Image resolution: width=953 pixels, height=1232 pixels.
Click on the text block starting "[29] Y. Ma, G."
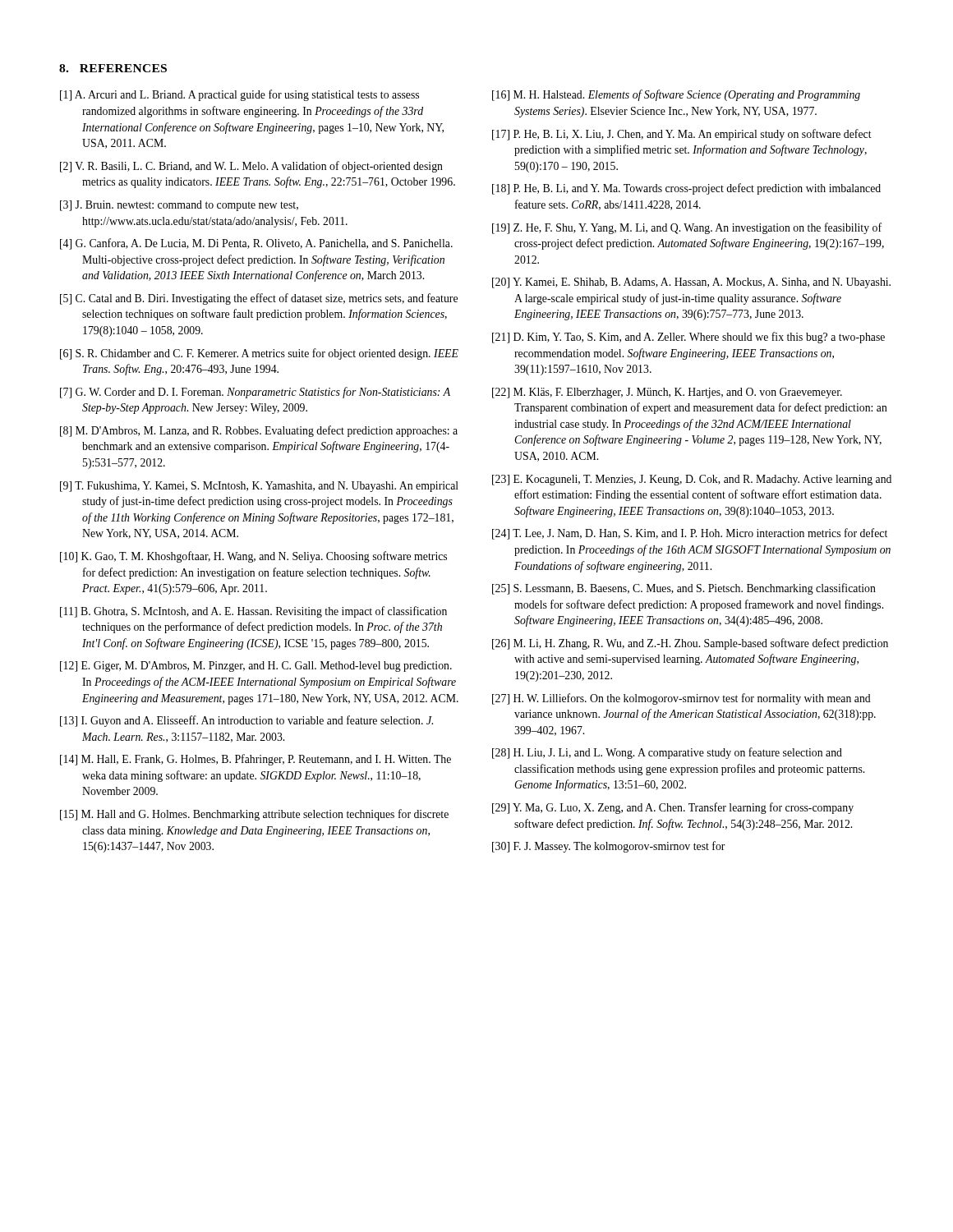pos(672,816)
